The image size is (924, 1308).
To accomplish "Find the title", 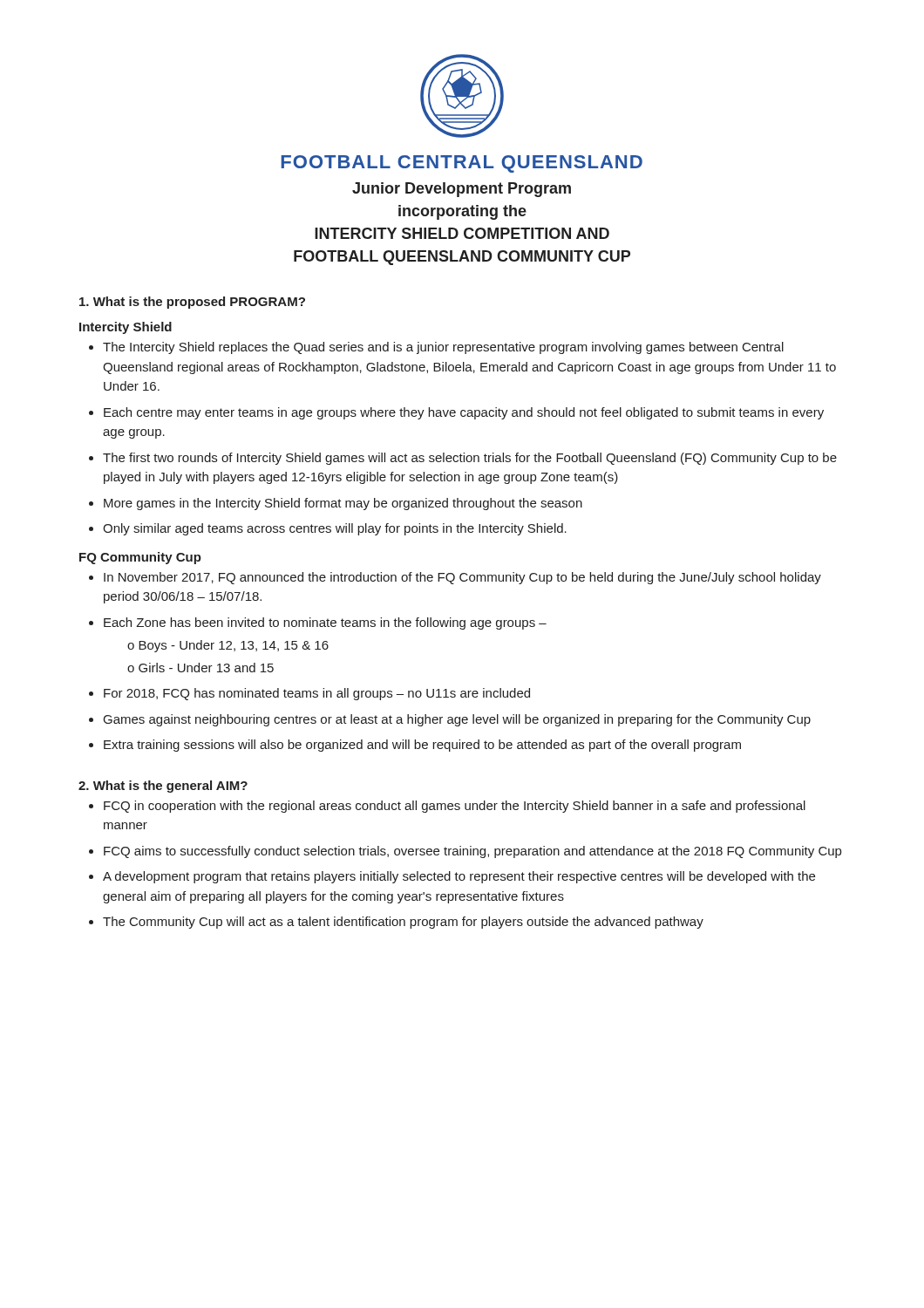I will pyautogui.click(x=462, y=209).
